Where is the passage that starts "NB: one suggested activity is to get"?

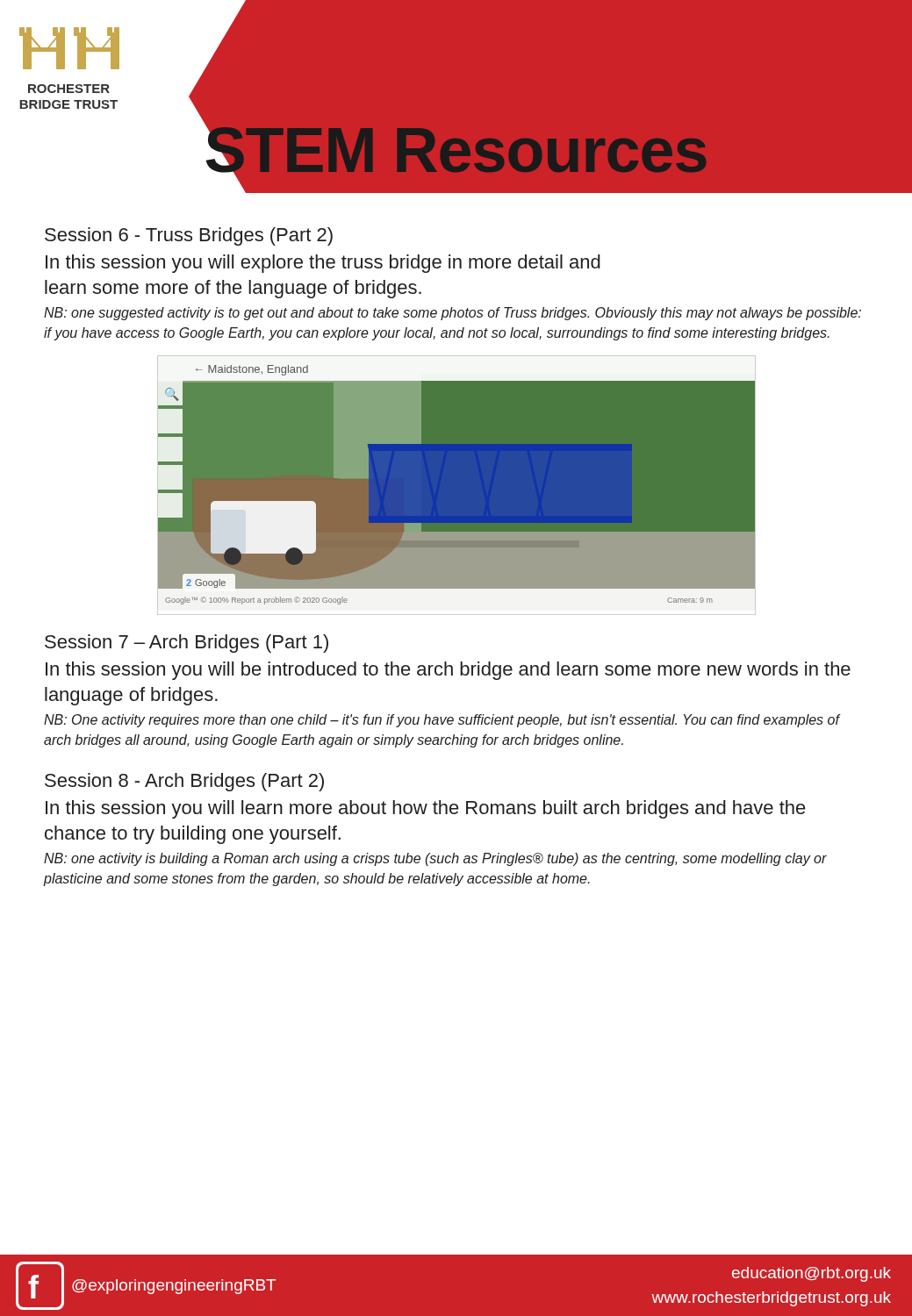pos(456,323)
